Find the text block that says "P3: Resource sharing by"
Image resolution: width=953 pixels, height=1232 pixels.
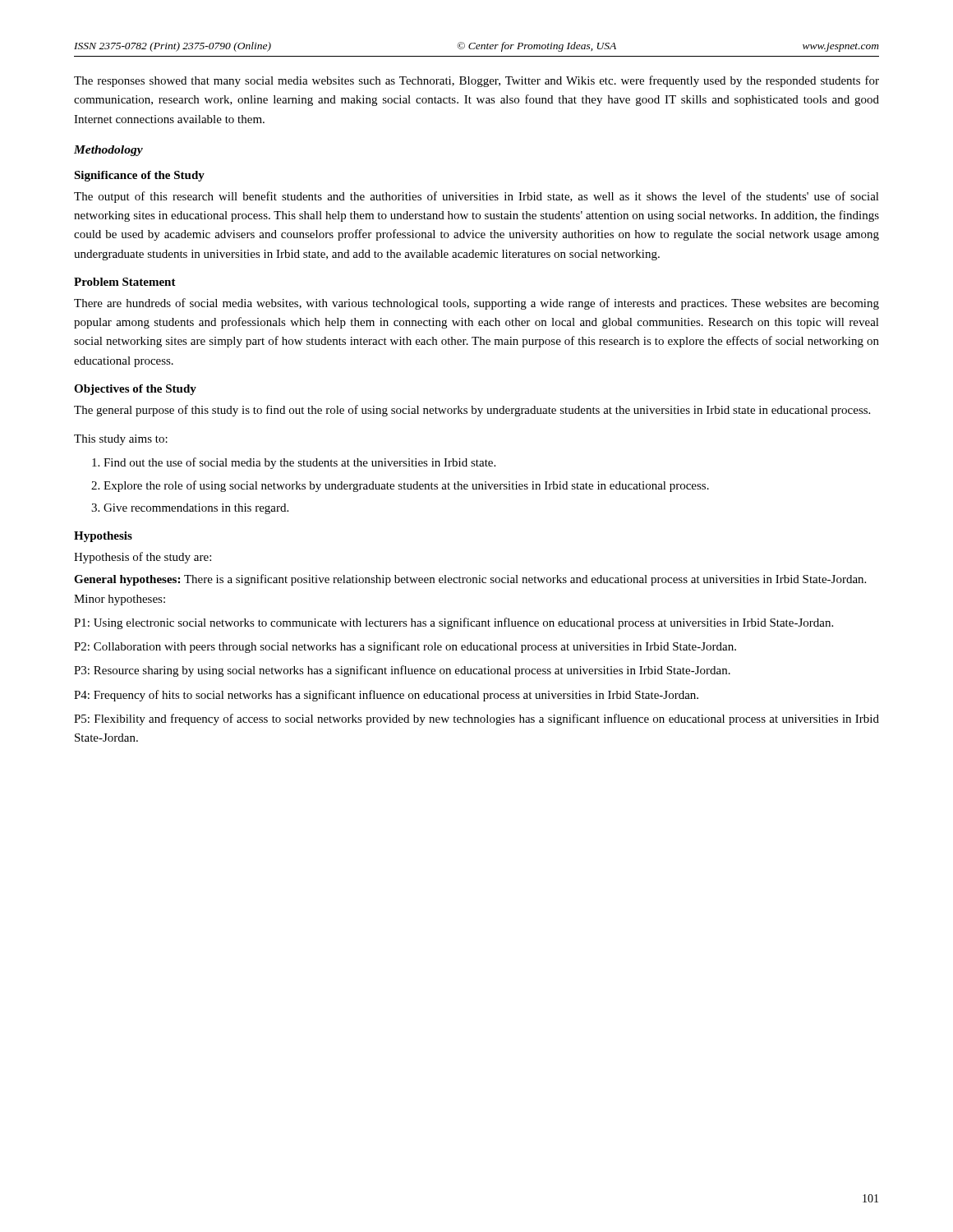(x=402, y=670)
